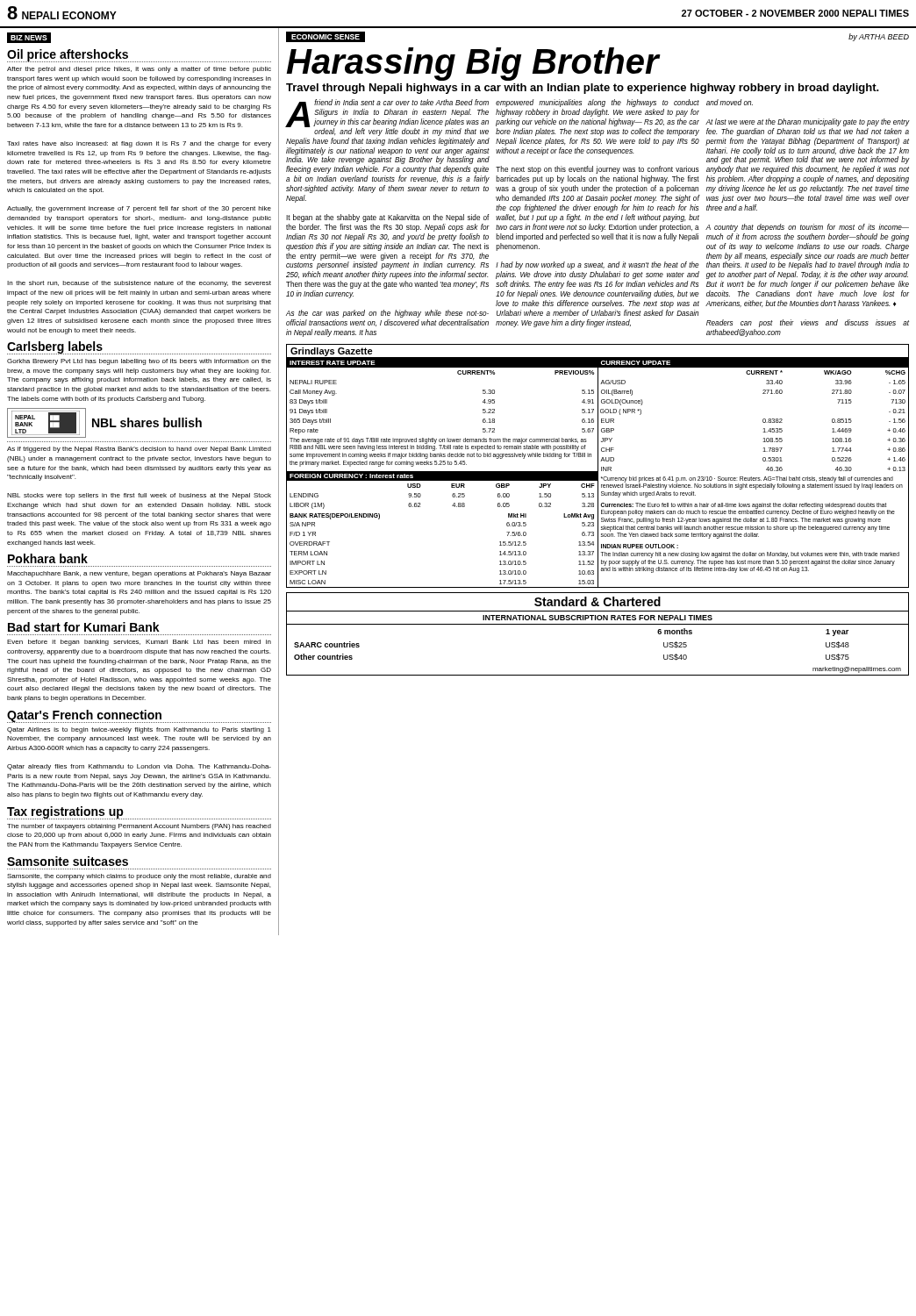Select the text block that says "Gorkha Brewery Pvt Ltd has"

pyautogui.click(x=139, y=380)
